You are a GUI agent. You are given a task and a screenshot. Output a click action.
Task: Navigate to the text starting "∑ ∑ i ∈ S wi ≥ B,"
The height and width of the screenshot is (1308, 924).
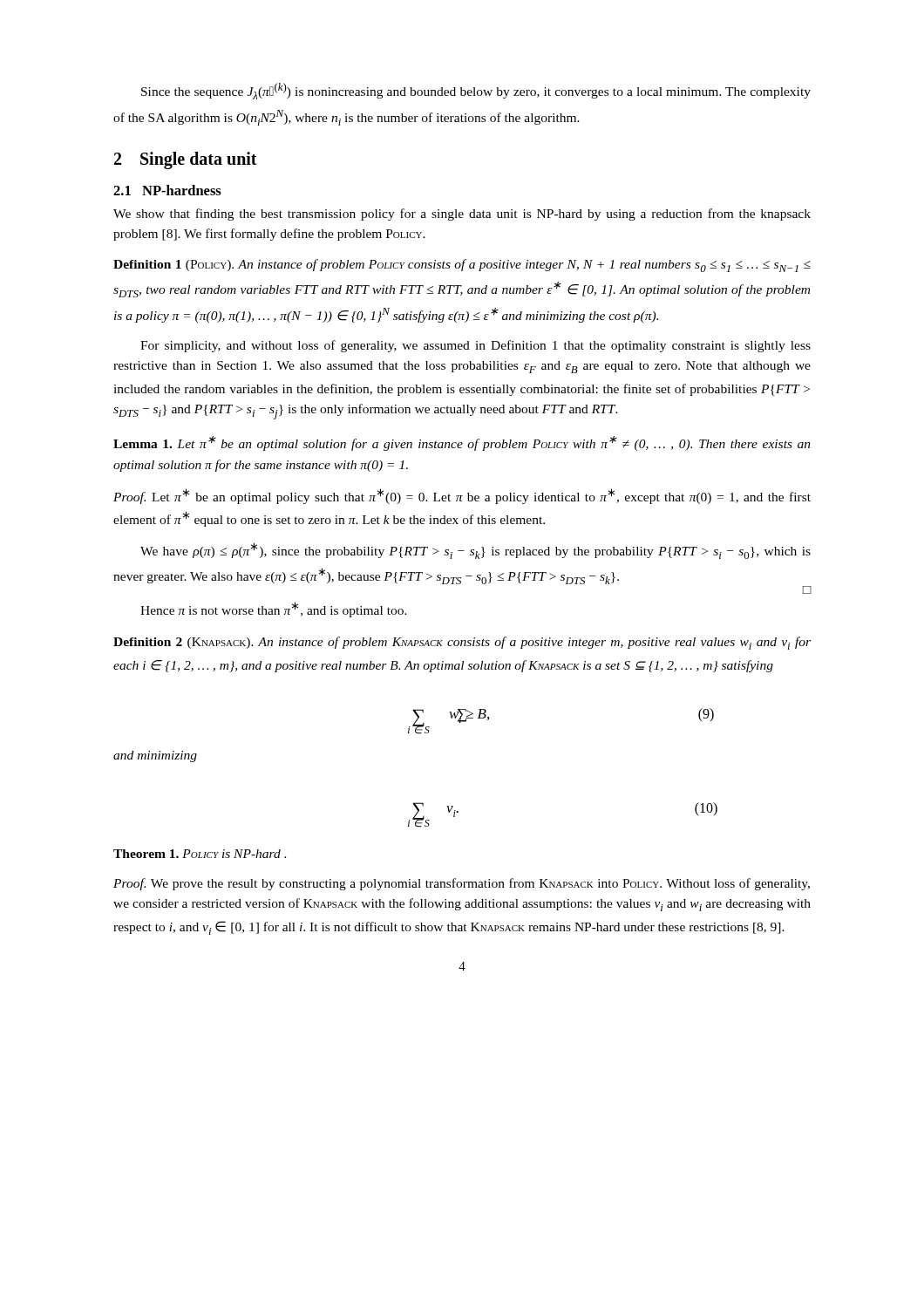(462, 712)
